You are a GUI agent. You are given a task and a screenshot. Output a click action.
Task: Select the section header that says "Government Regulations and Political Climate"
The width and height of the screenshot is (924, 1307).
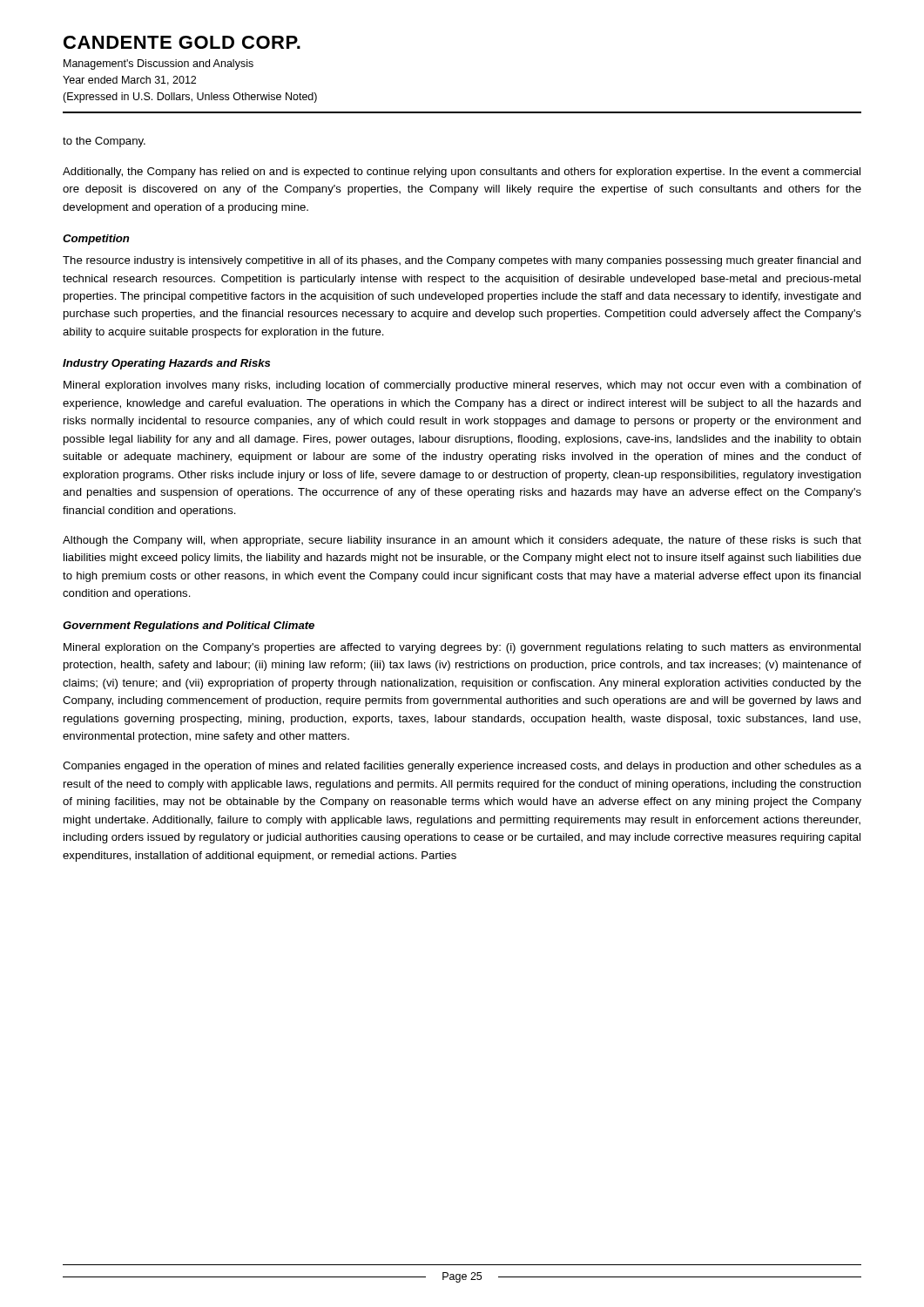click(x=189, y=625)
